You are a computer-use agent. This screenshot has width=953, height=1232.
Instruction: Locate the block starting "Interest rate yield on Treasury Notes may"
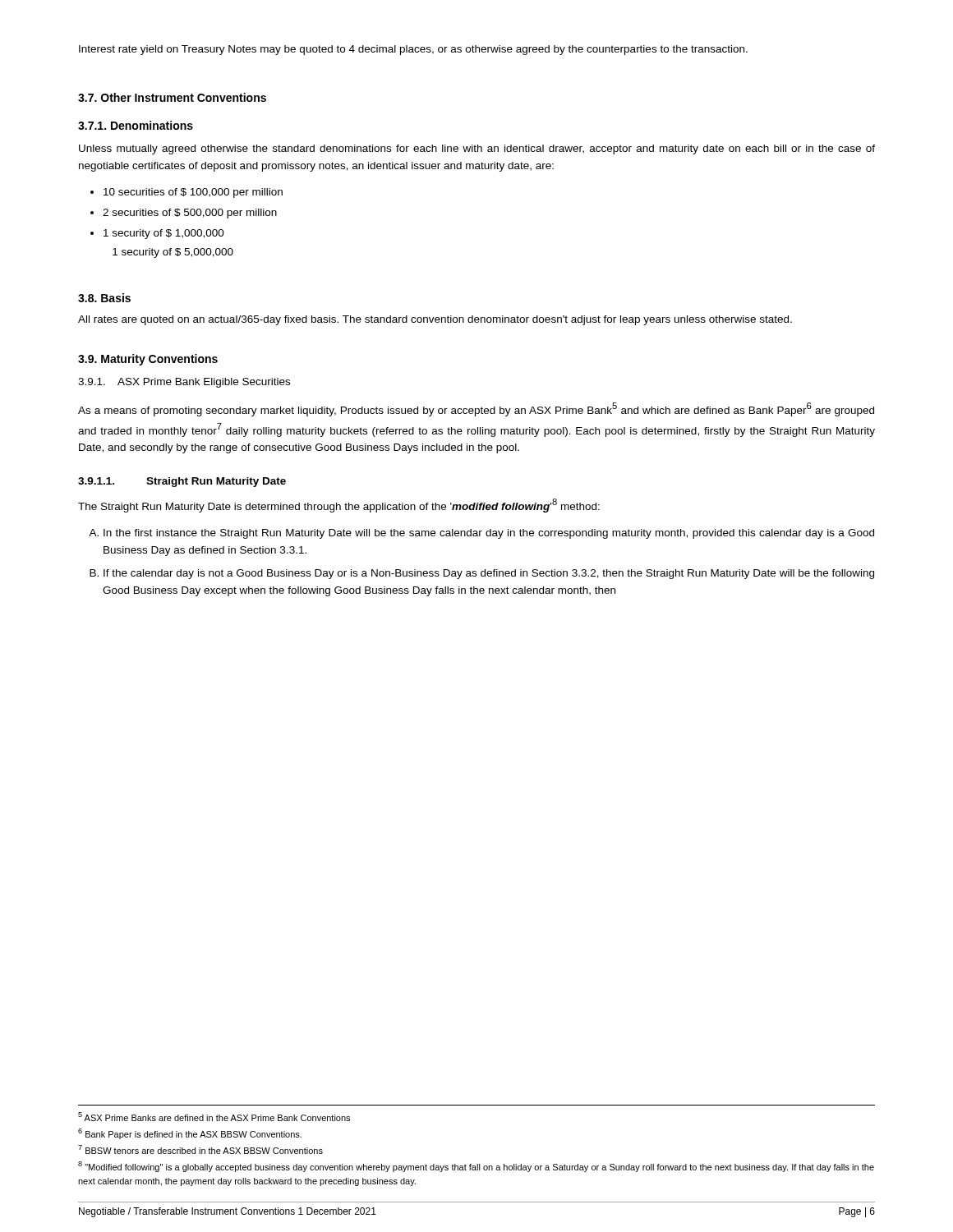(x=413, y=49)
